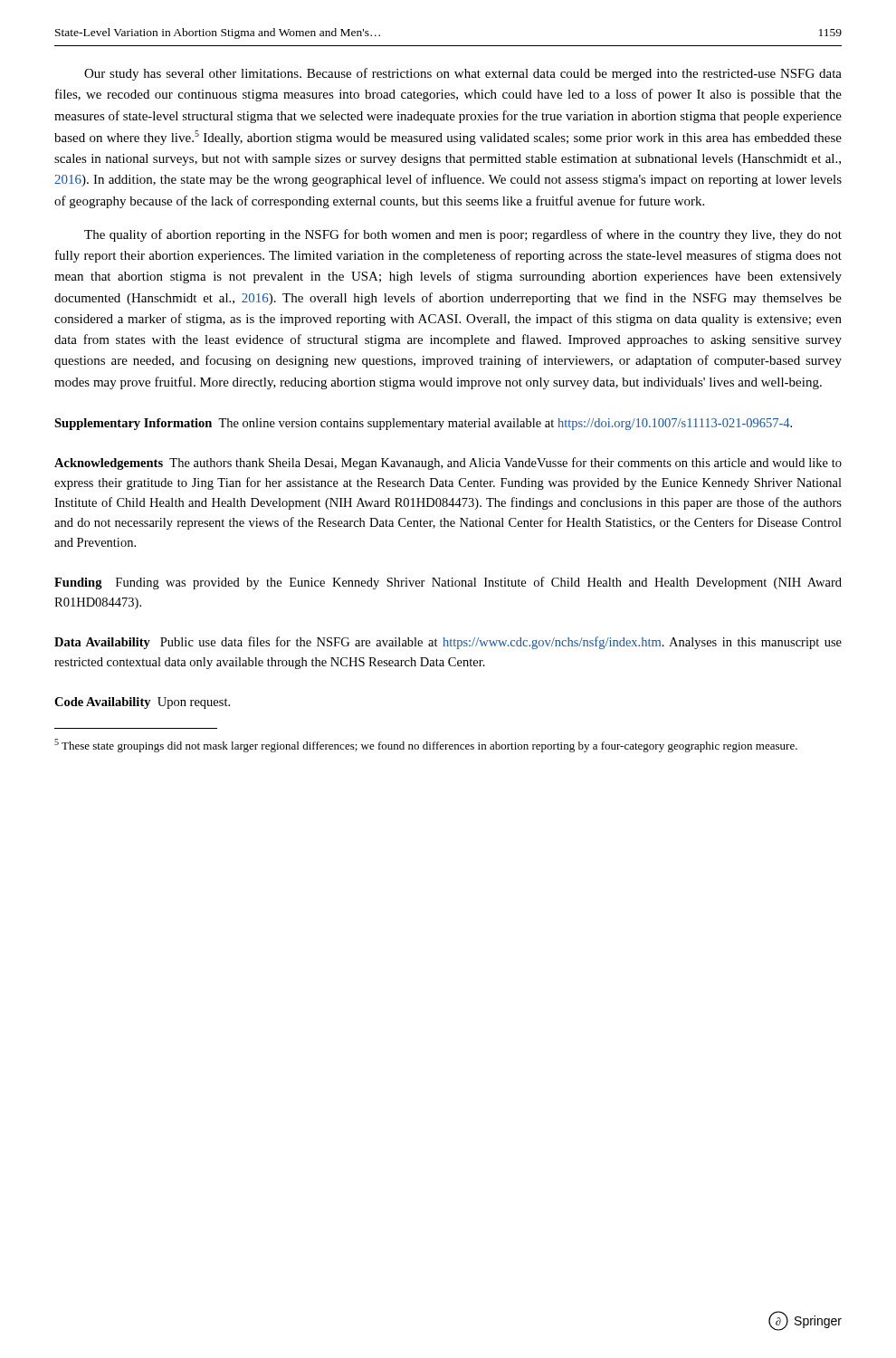The image size is (896, 1358).
Task: Where is the passage that starts "Funding Funding was"?
Action: click(448, 592)
